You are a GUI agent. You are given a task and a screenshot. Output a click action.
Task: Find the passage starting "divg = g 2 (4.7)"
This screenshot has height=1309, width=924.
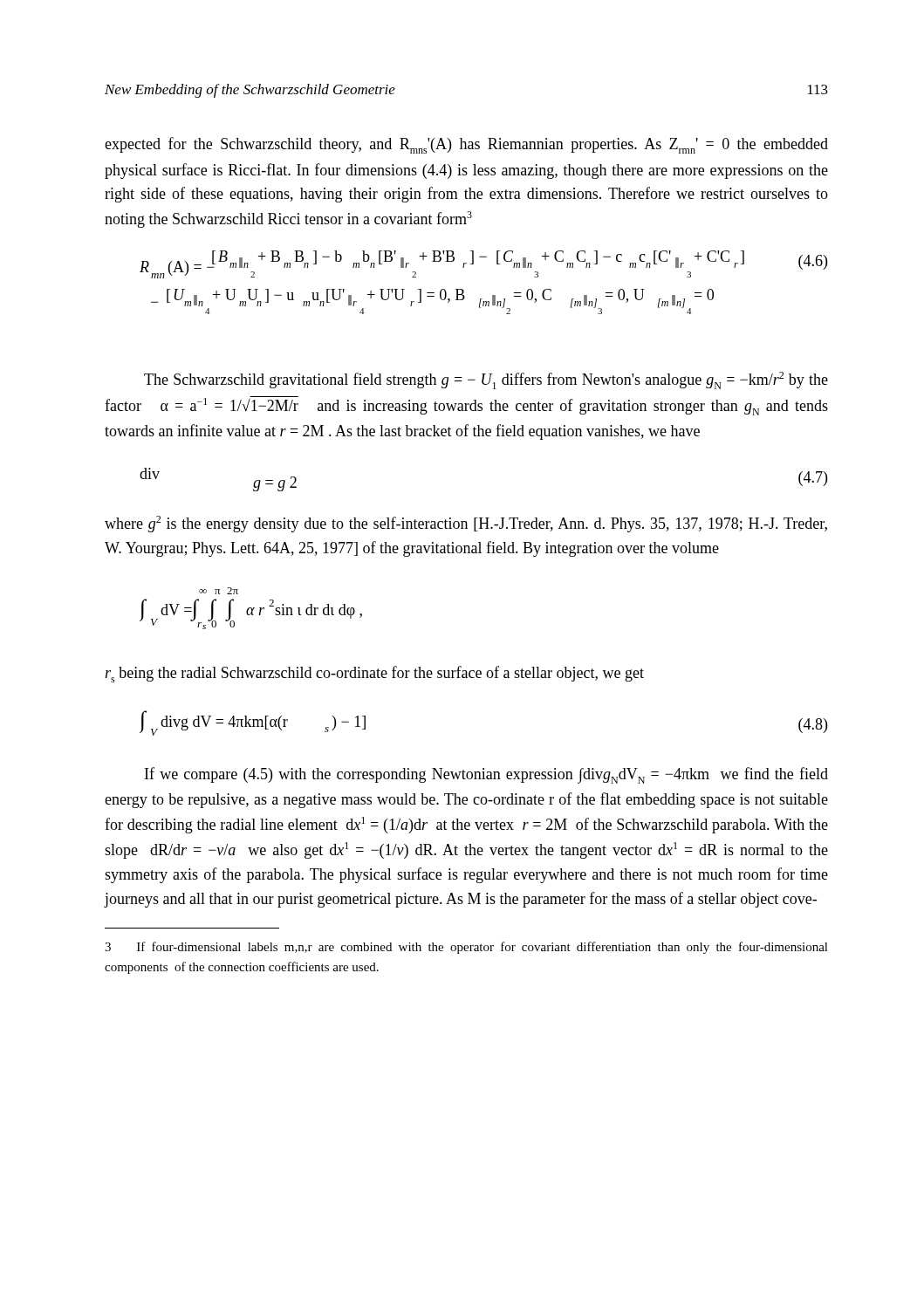[281, 480]
